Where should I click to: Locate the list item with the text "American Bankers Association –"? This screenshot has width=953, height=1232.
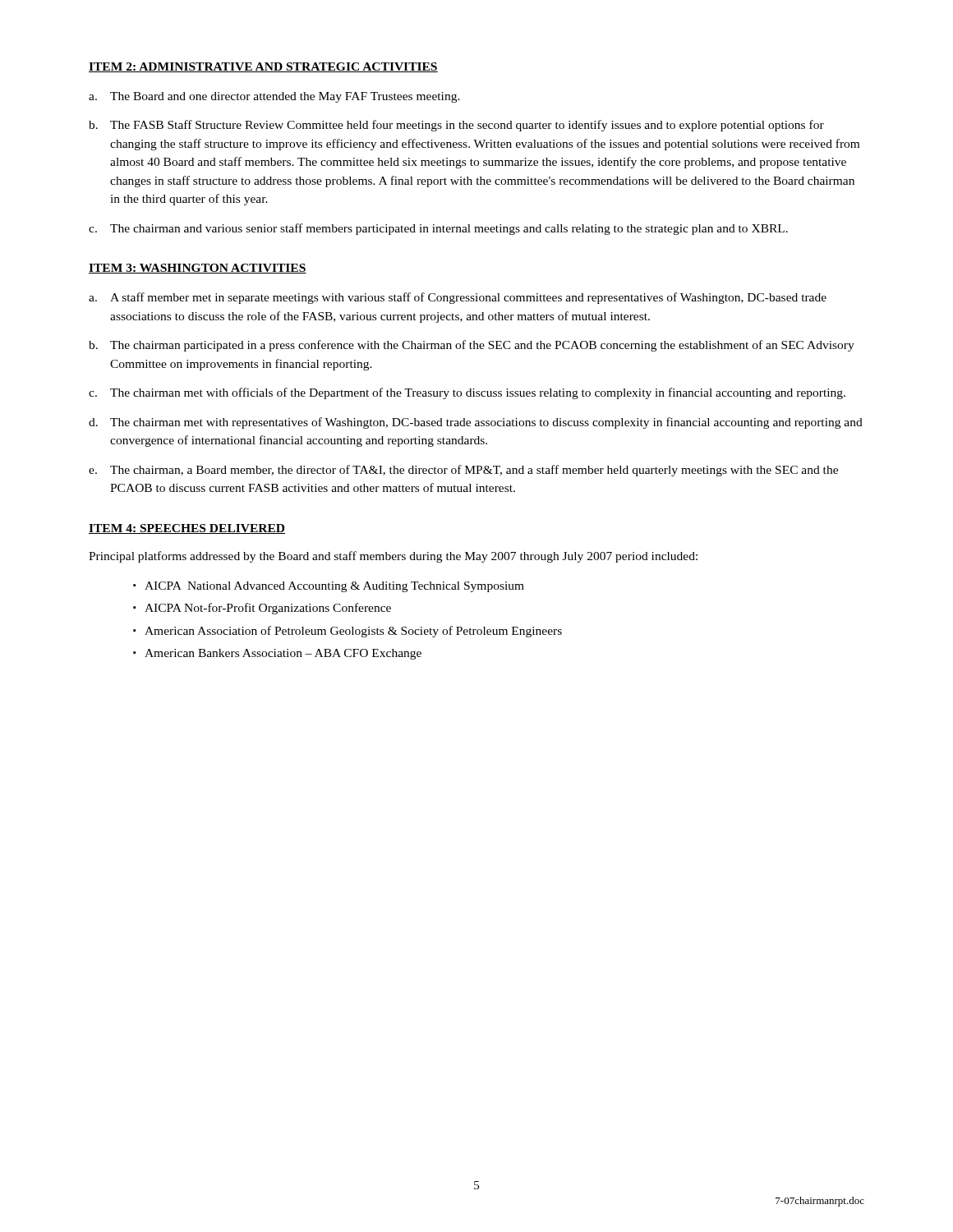click(x=283, y=653)
